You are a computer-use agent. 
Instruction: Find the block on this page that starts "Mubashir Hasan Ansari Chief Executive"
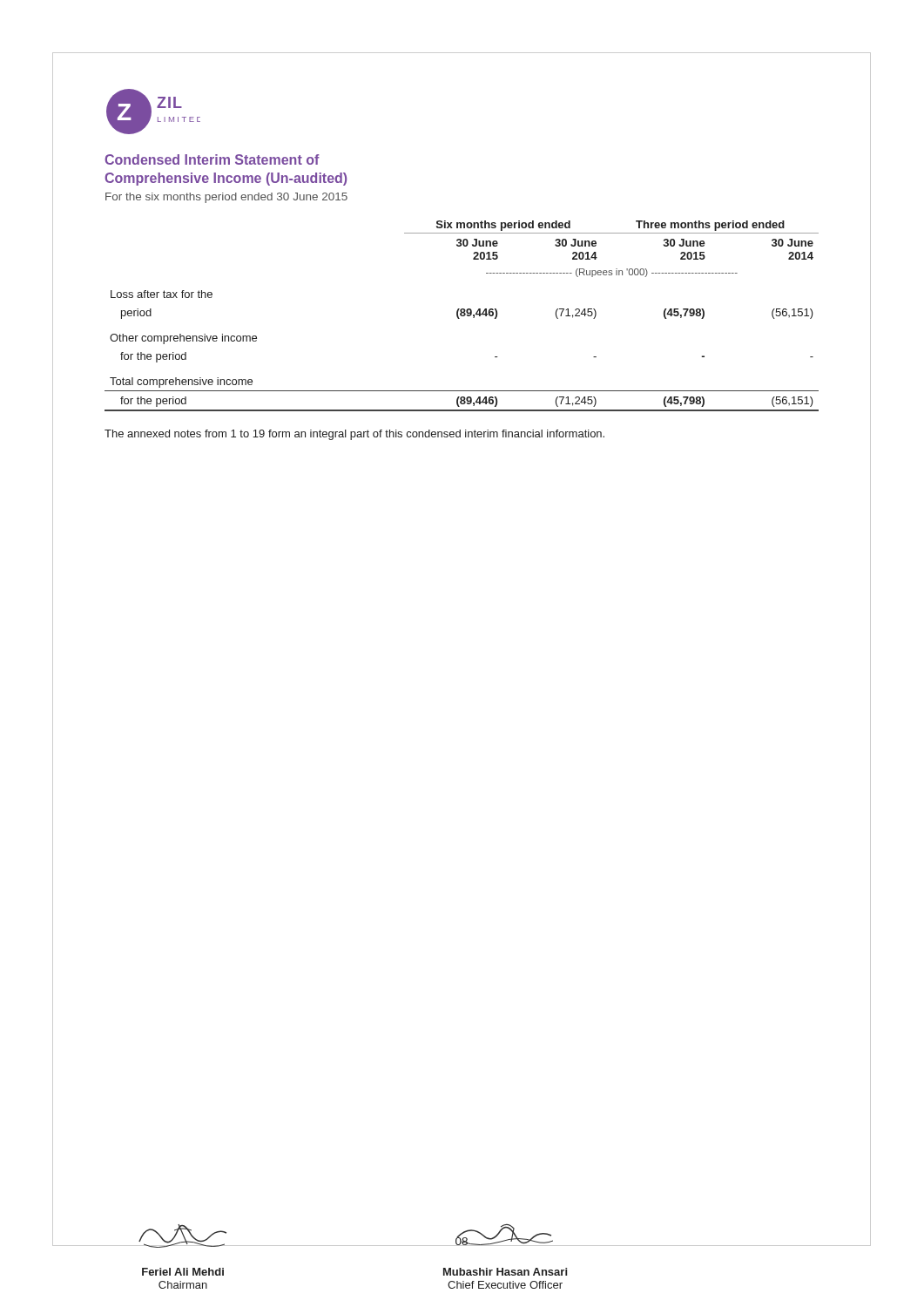coord(505,1278)
